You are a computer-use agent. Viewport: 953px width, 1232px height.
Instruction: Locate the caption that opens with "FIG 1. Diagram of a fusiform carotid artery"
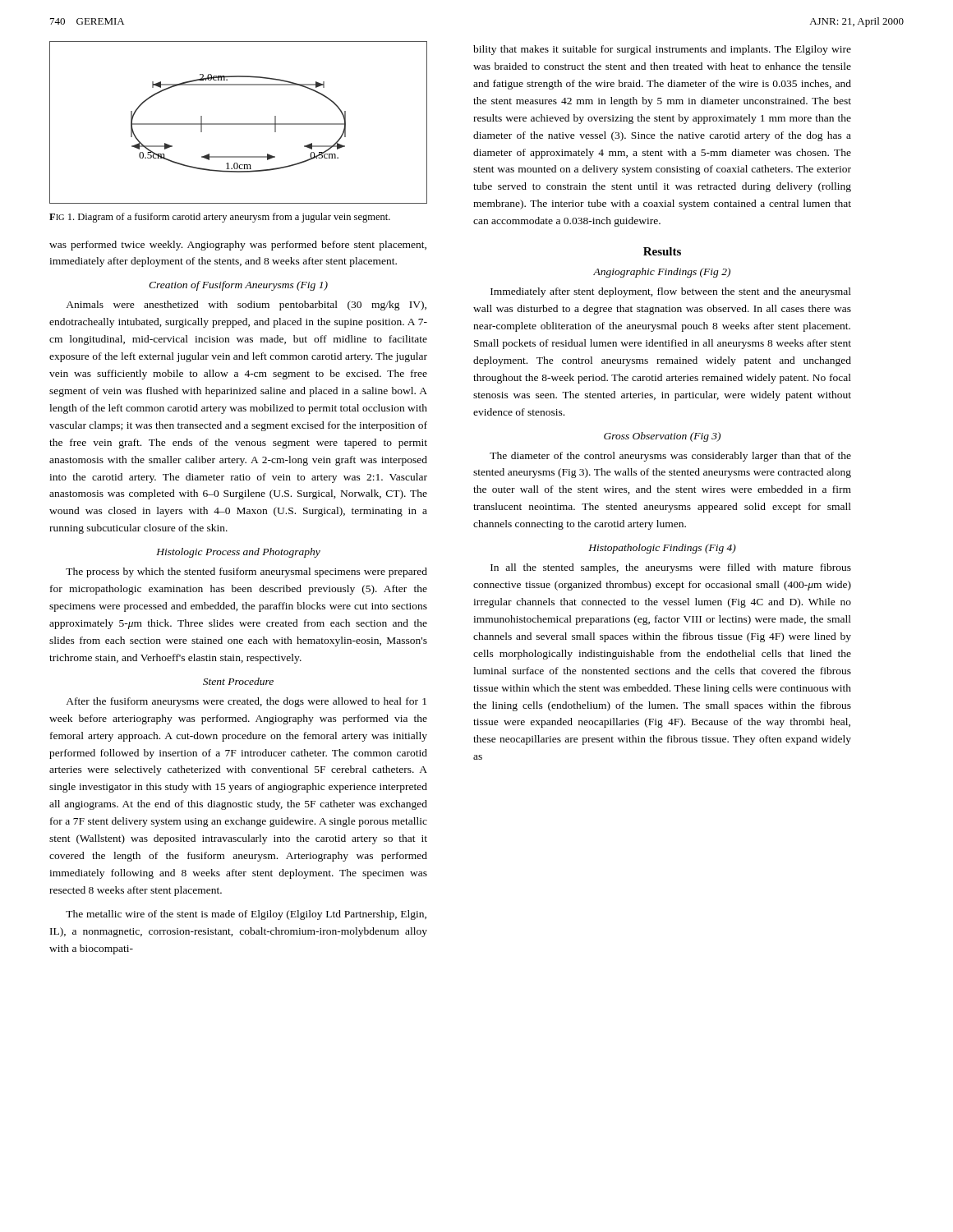(x=220, y=217)
